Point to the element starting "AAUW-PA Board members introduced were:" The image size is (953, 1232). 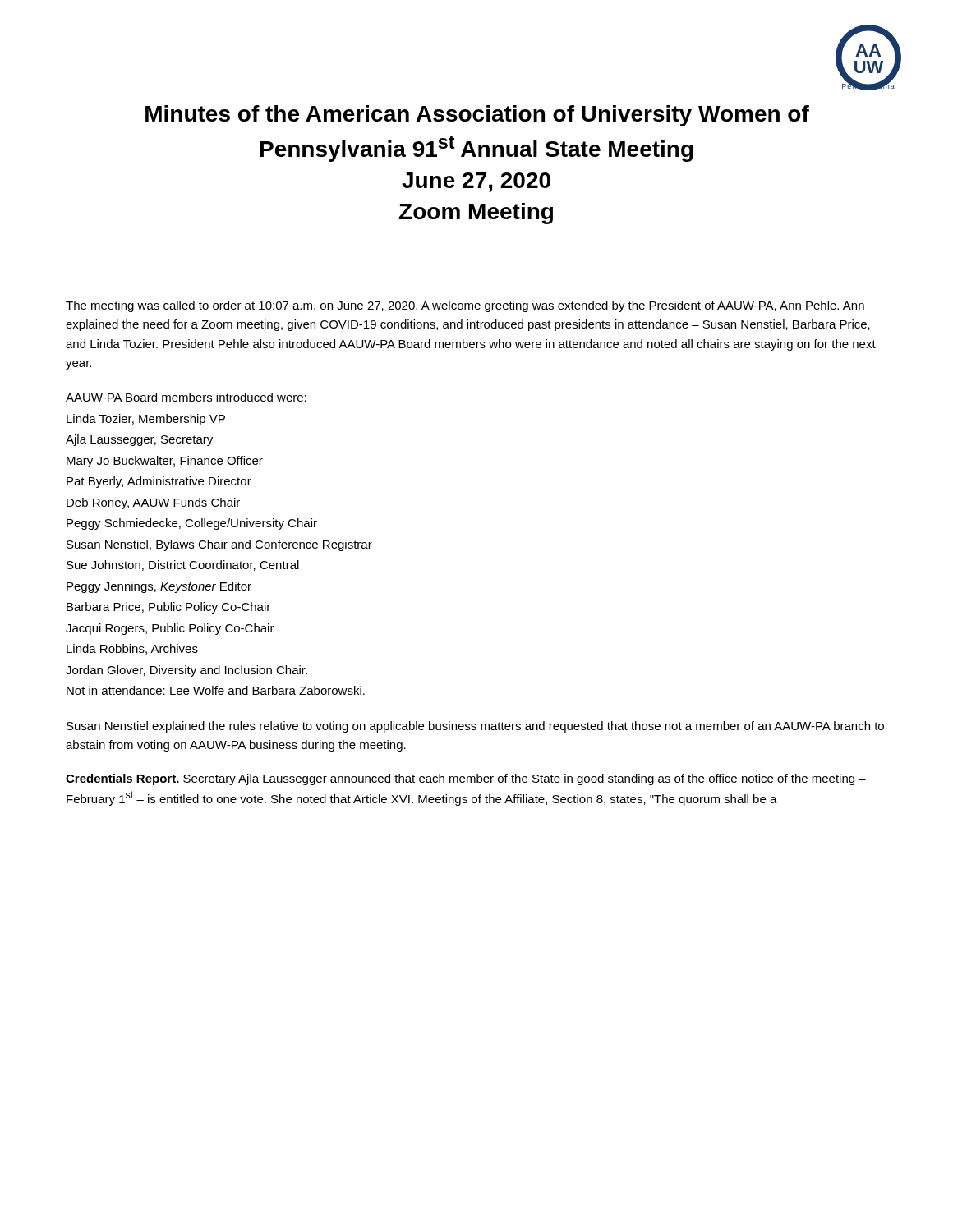pyautogui.click(x=186, y=397)
